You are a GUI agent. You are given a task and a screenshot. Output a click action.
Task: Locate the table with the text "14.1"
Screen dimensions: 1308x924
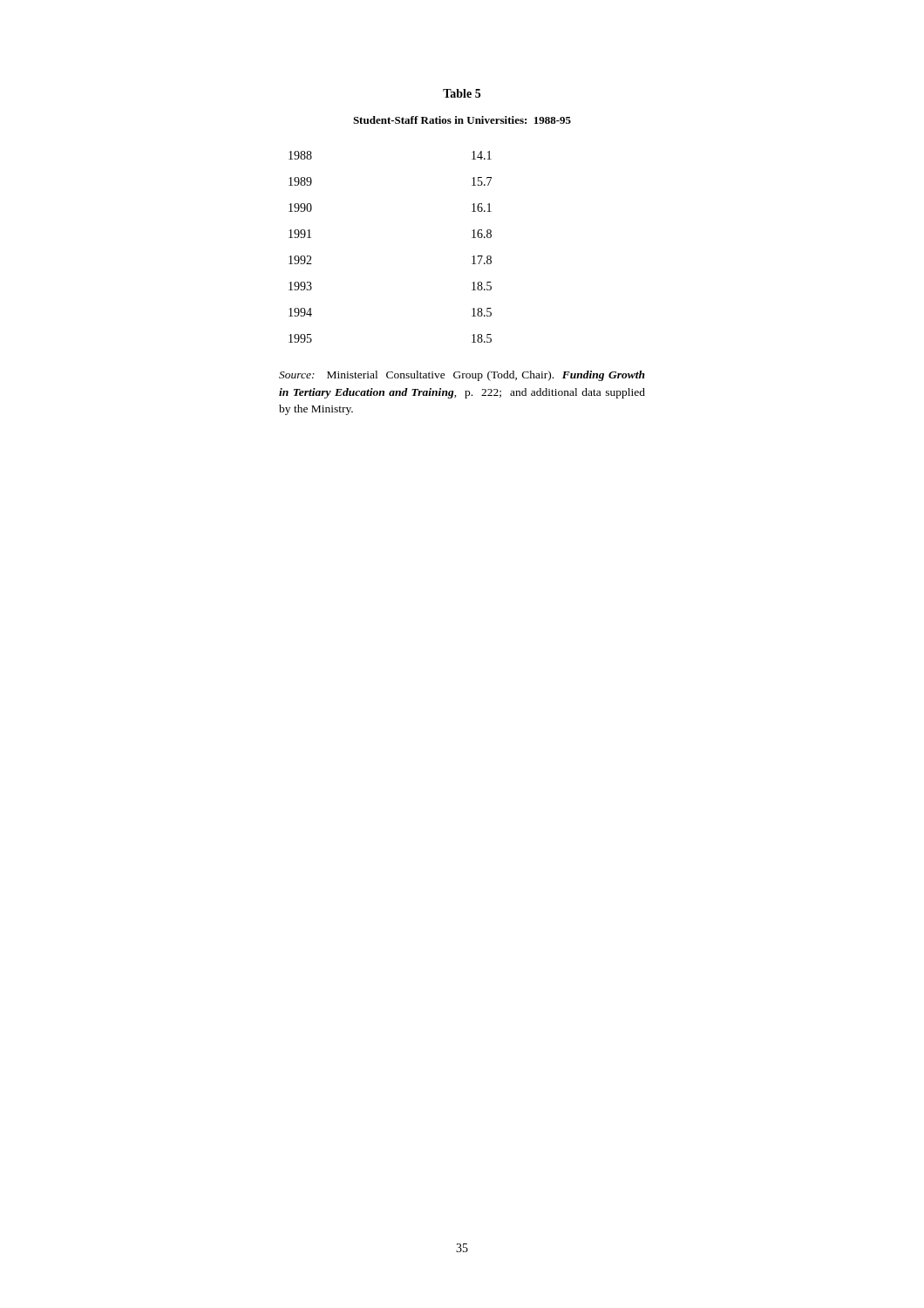462,248
